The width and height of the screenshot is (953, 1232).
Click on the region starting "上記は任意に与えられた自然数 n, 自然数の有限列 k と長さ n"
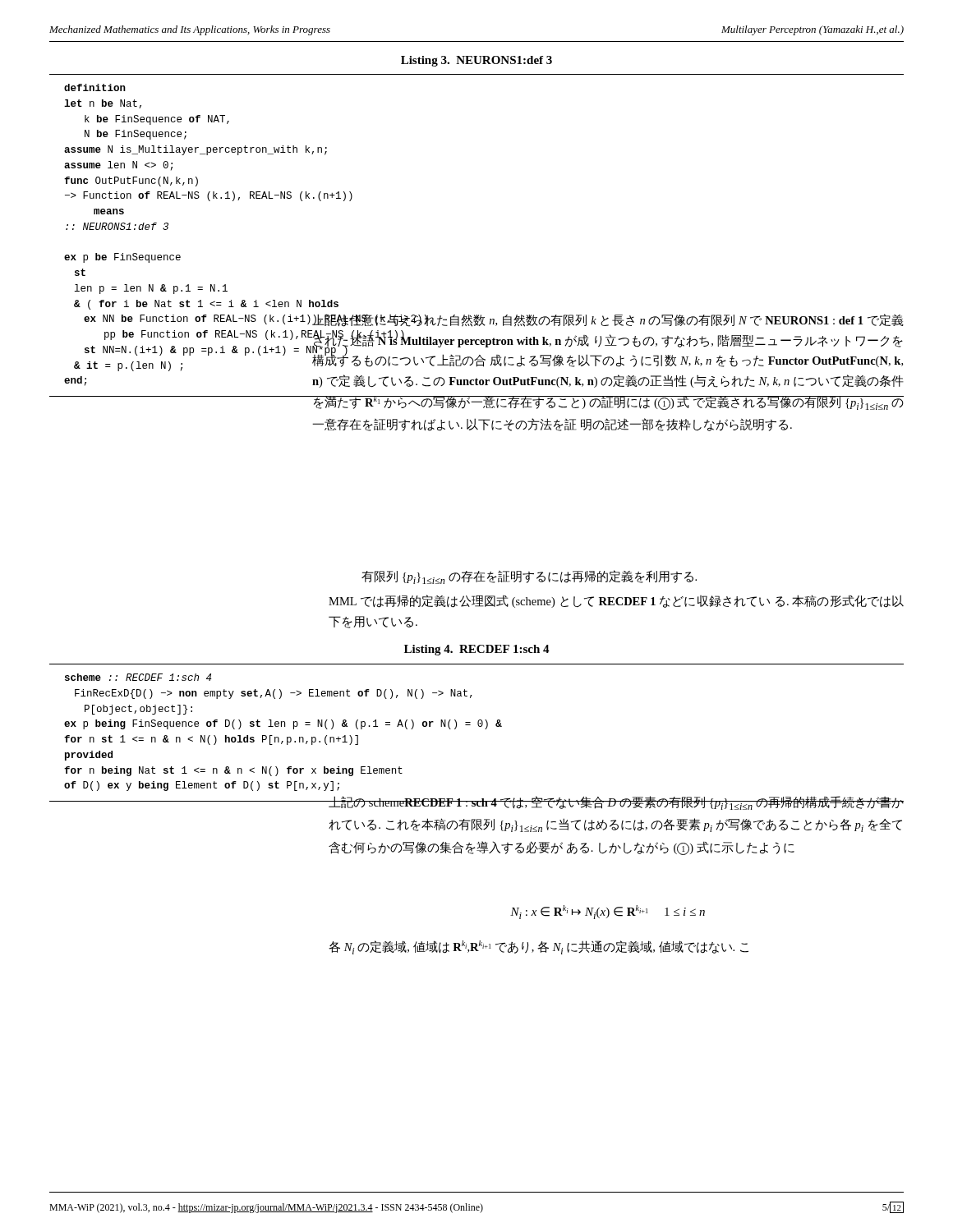click(608, 372)
